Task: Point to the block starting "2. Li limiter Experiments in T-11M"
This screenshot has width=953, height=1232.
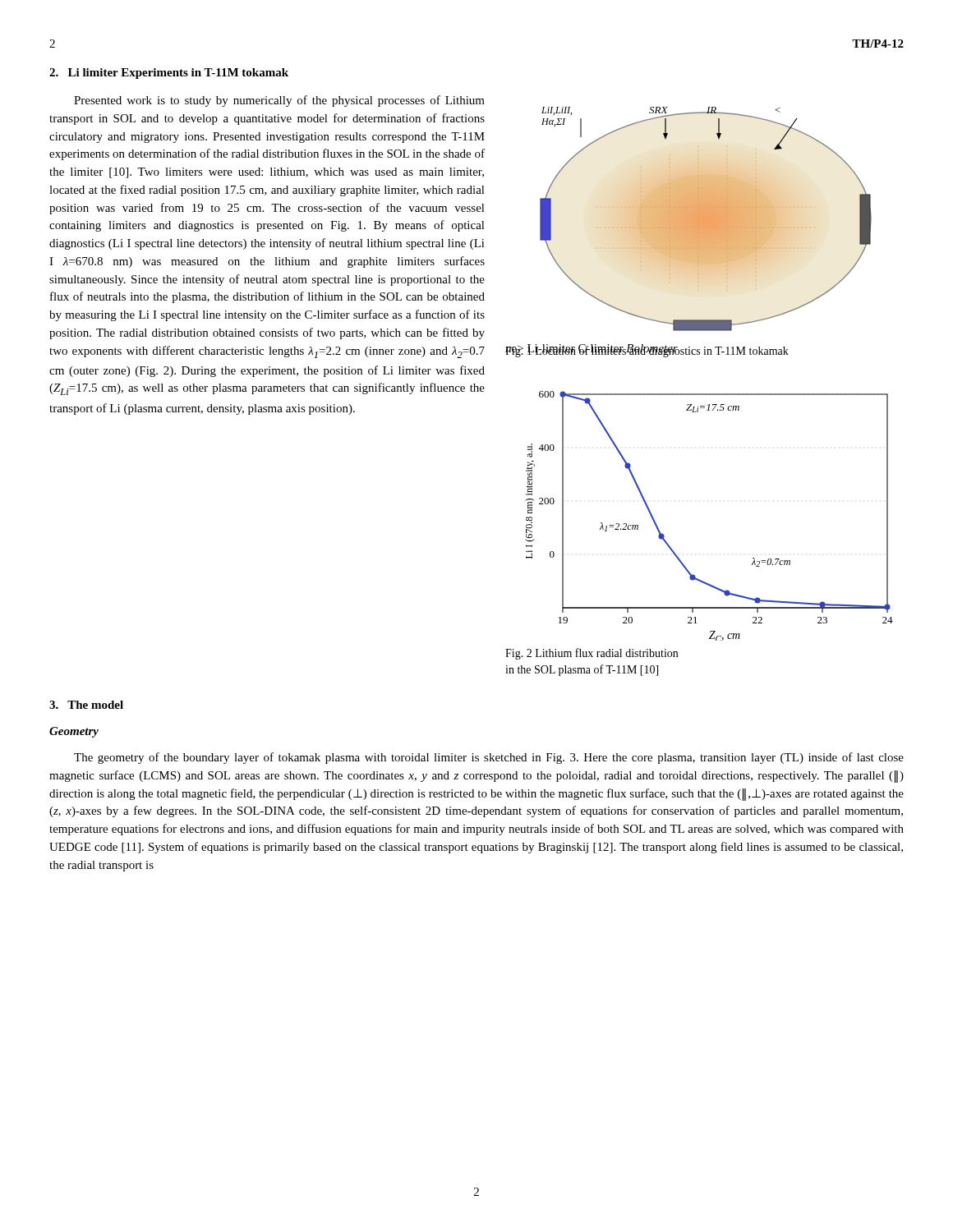Action: (169, 72)
